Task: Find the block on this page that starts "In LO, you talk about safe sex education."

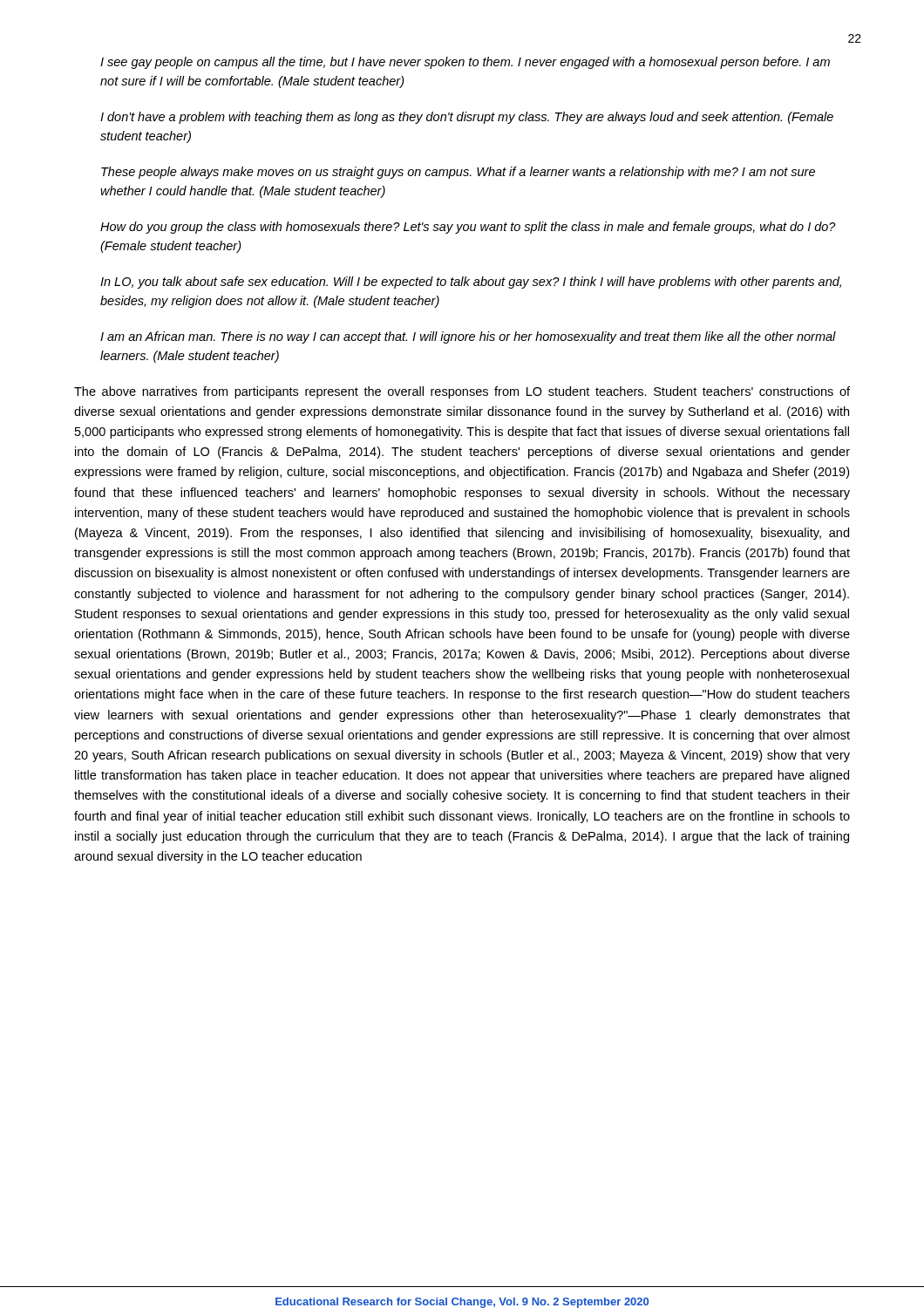Action: pyautogui.click(x=472, y=291)
